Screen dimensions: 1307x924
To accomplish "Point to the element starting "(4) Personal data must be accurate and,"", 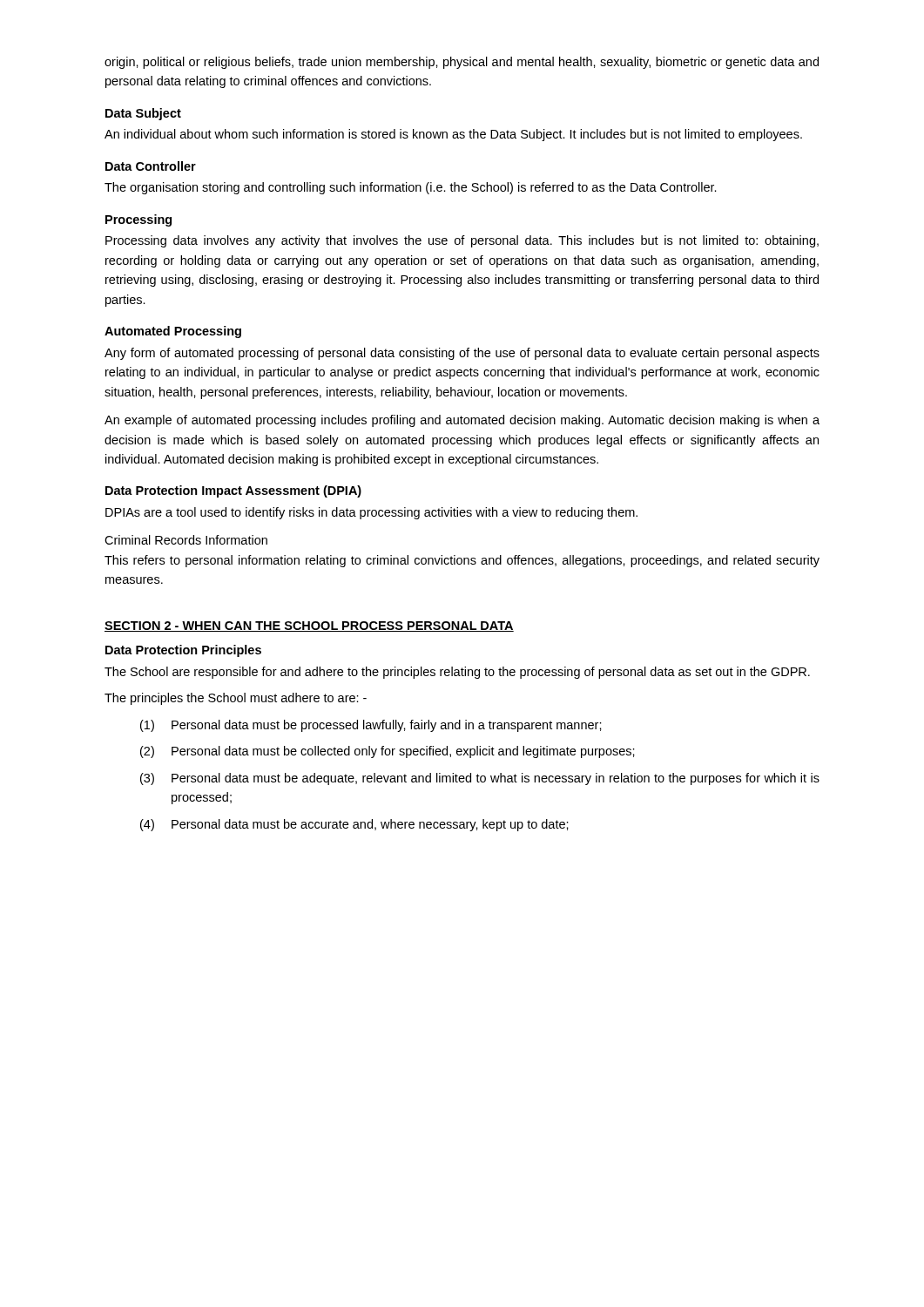I will click(x=479, y=824).
